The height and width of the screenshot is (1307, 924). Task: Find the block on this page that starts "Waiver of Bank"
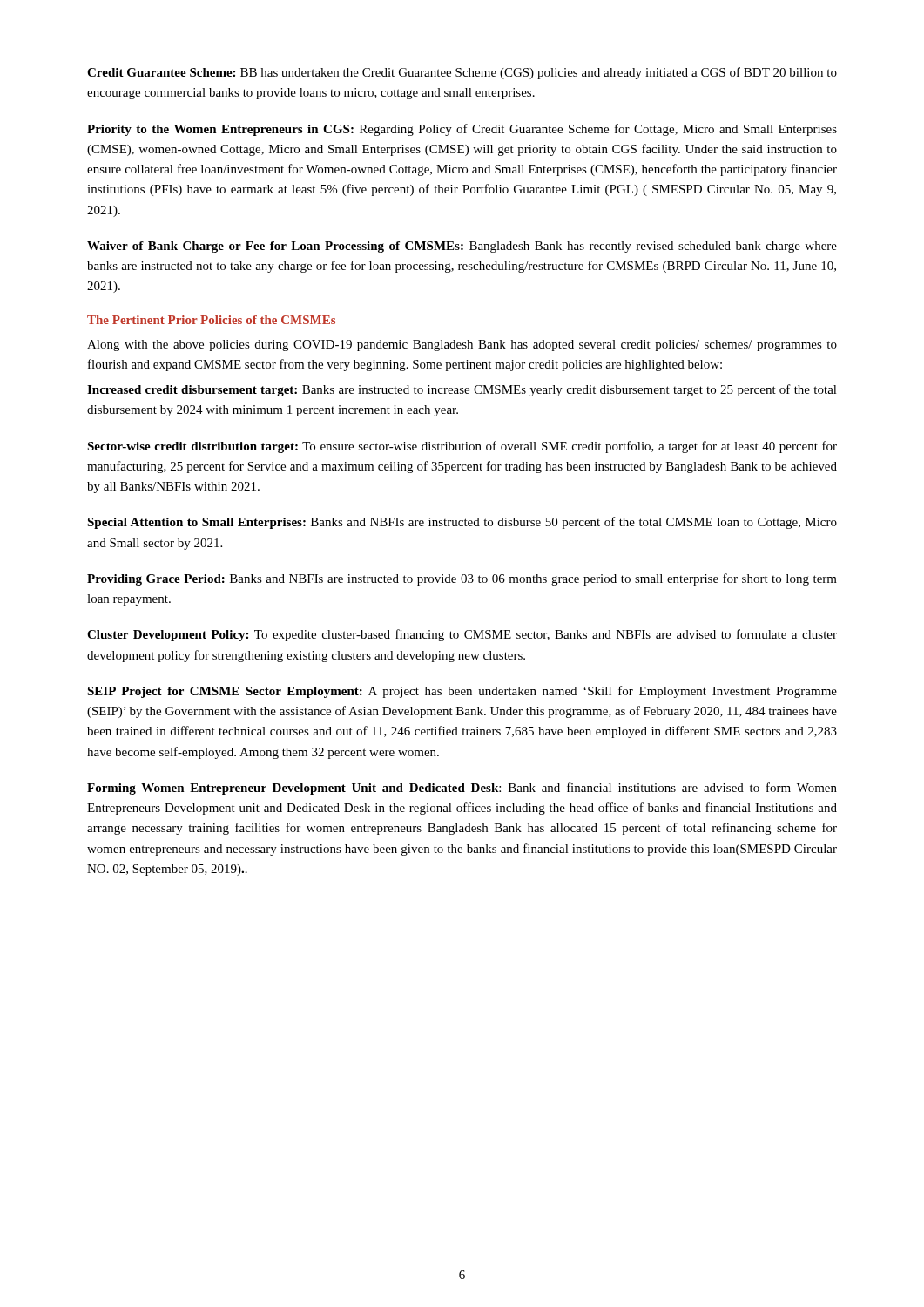pyautogui.click(x=462, y=266)
